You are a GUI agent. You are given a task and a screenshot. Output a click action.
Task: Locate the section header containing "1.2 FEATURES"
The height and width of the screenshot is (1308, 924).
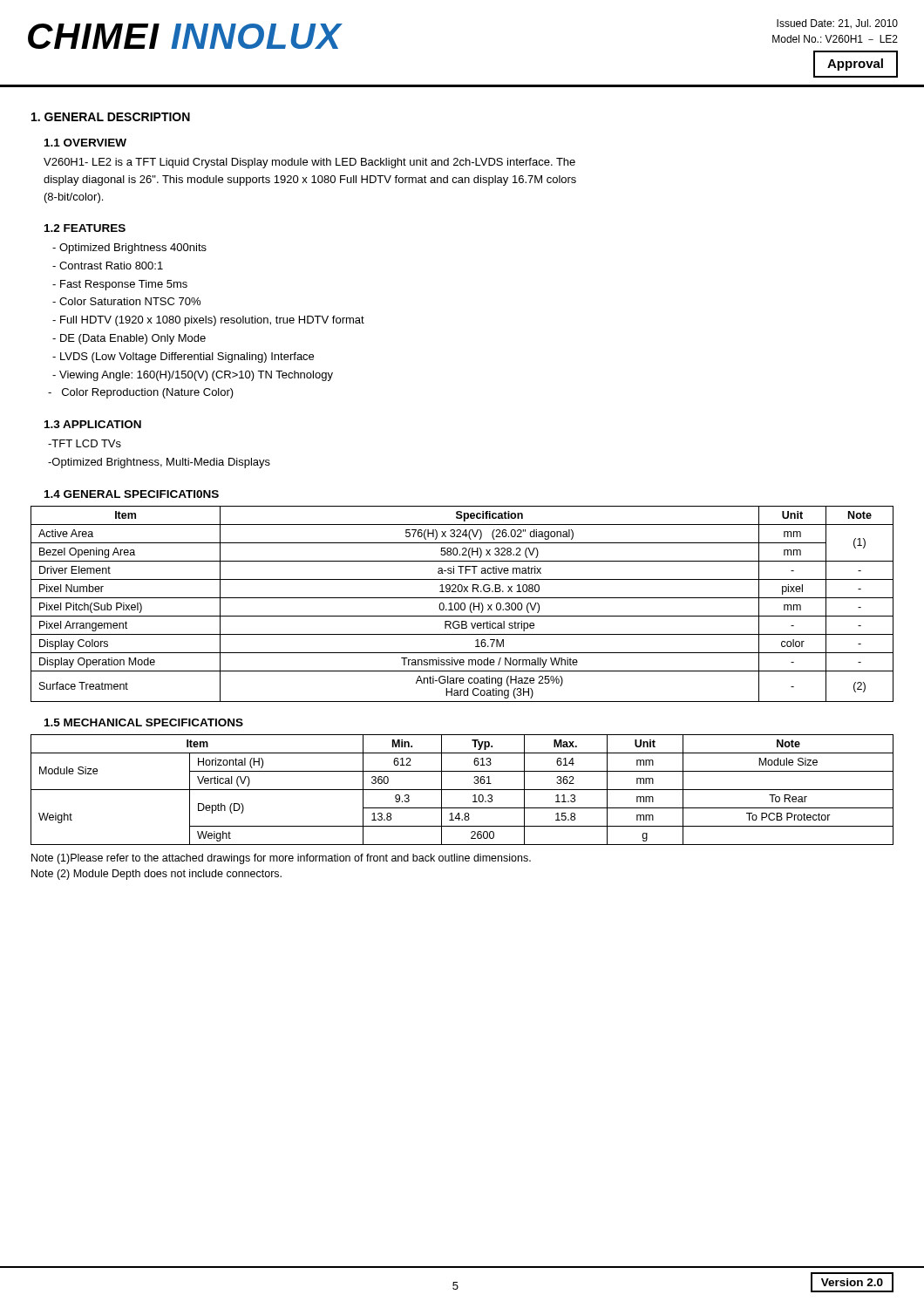tap(85, 228)
